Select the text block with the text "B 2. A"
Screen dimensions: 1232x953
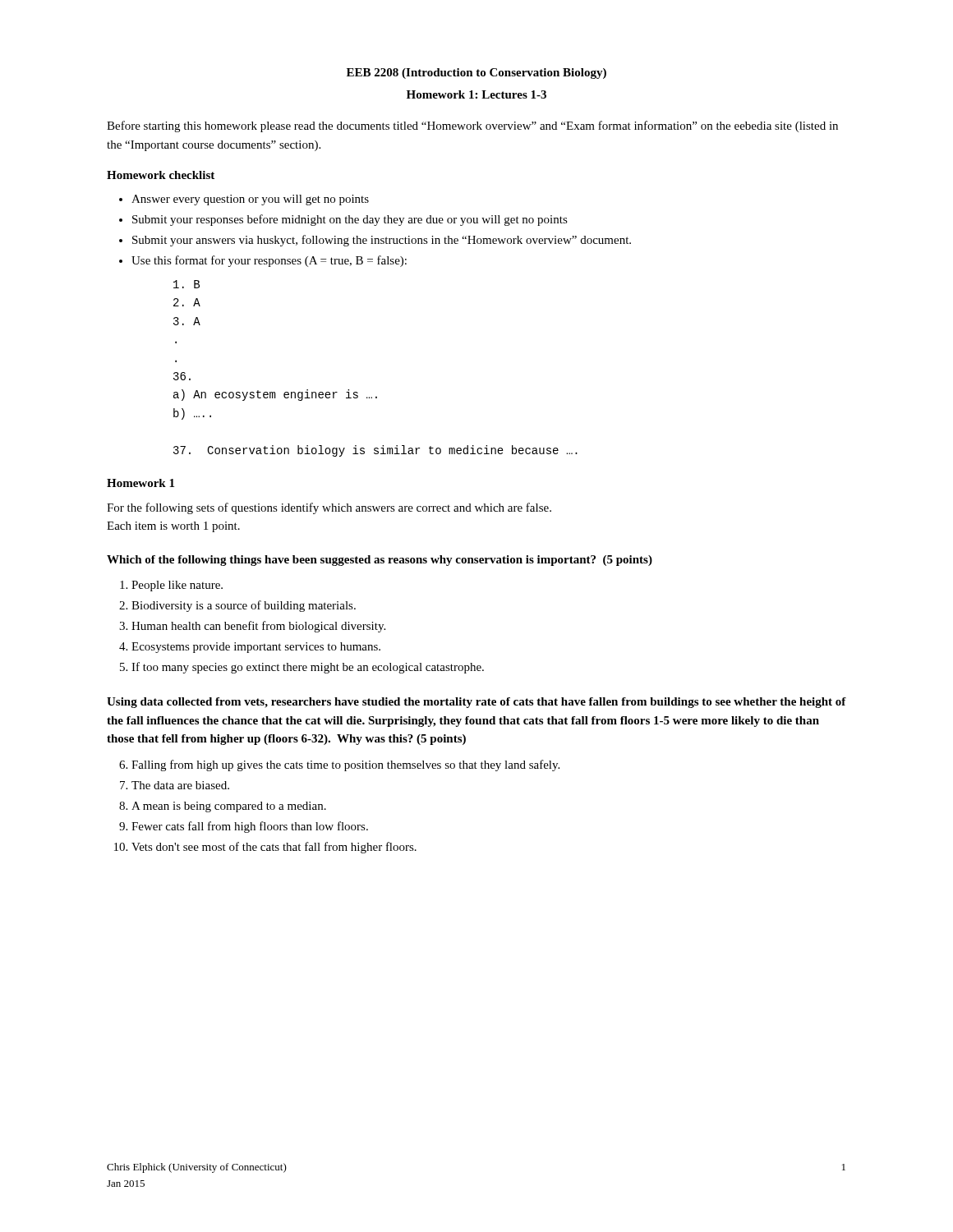186,284
